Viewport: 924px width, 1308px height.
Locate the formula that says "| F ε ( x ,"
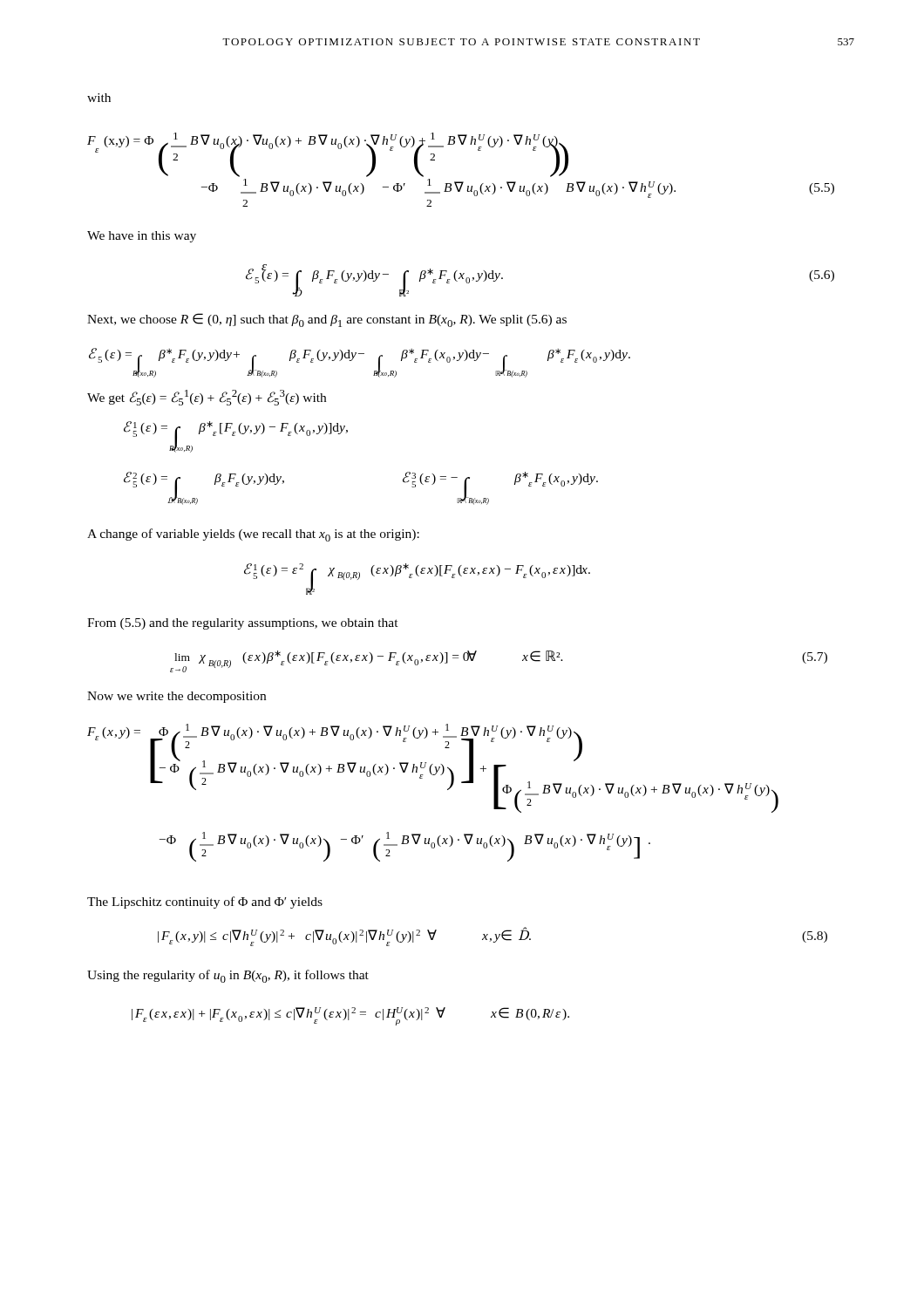[x=471, y=937]
